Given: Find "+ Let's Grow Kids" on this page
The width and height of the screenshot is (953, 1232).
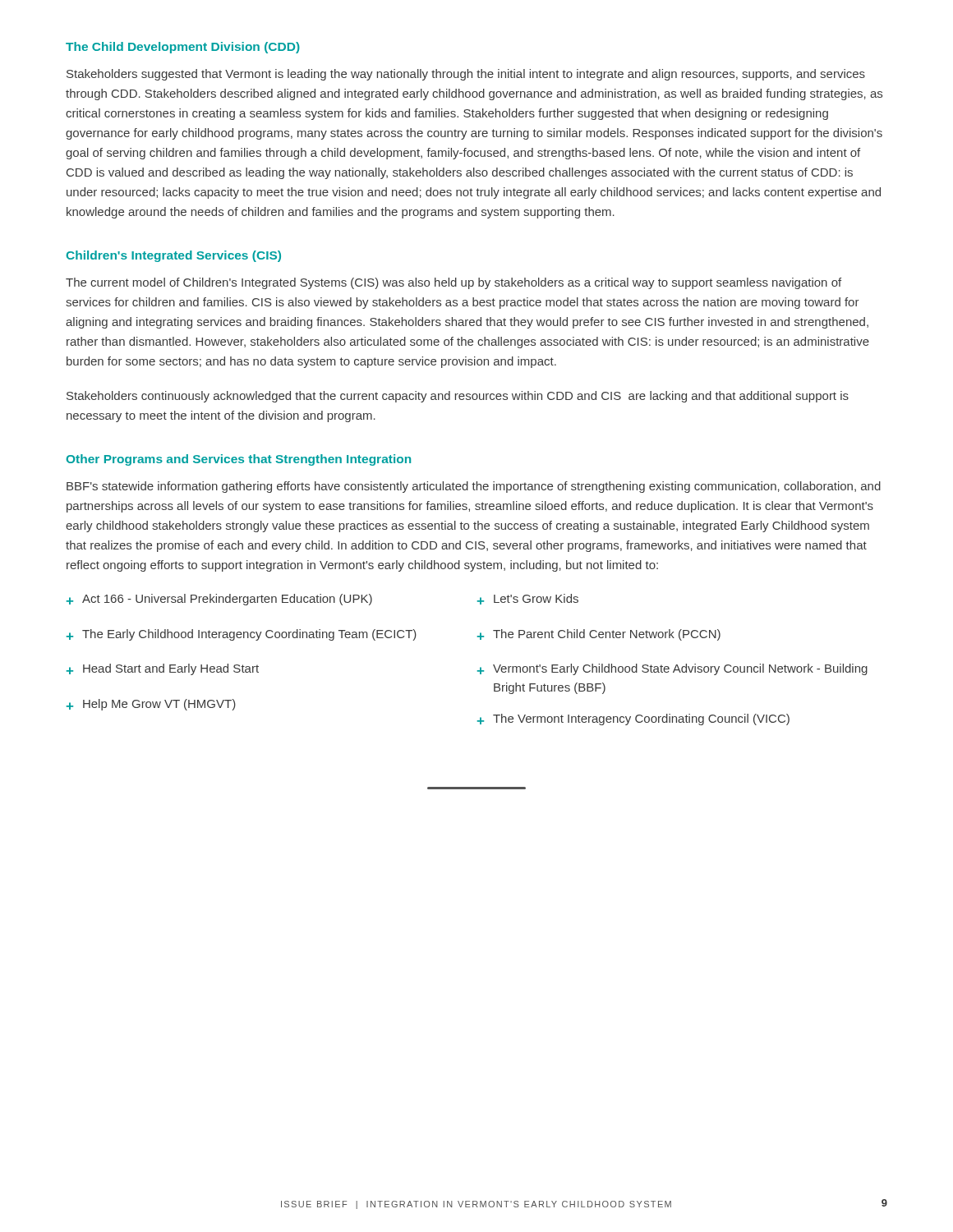Looking at the screenshot, I should coord(528,599).
